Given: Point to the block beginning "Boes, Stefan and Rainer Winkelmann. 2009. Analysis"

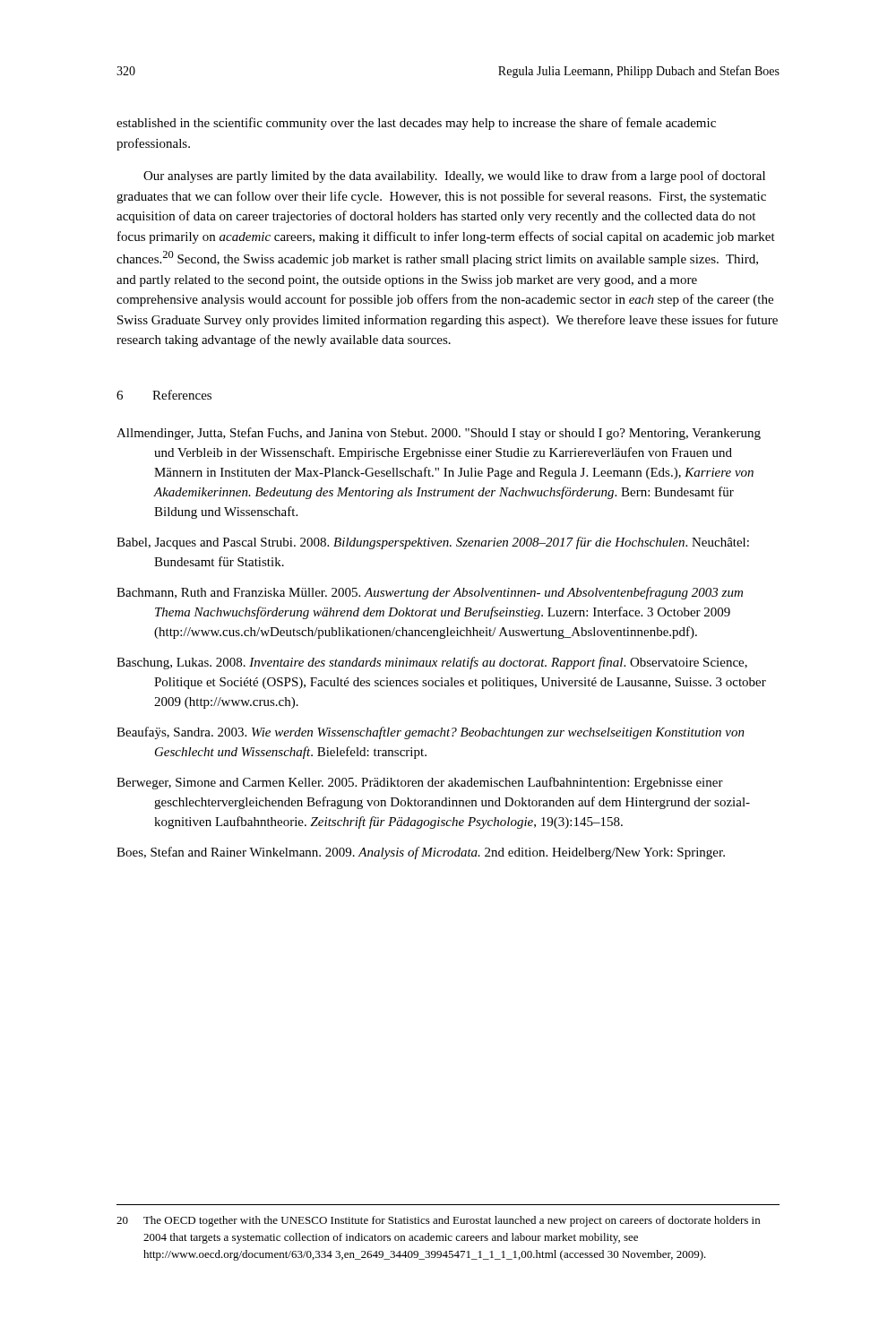Looking at the screenshot, I should (x=421, y=852).
